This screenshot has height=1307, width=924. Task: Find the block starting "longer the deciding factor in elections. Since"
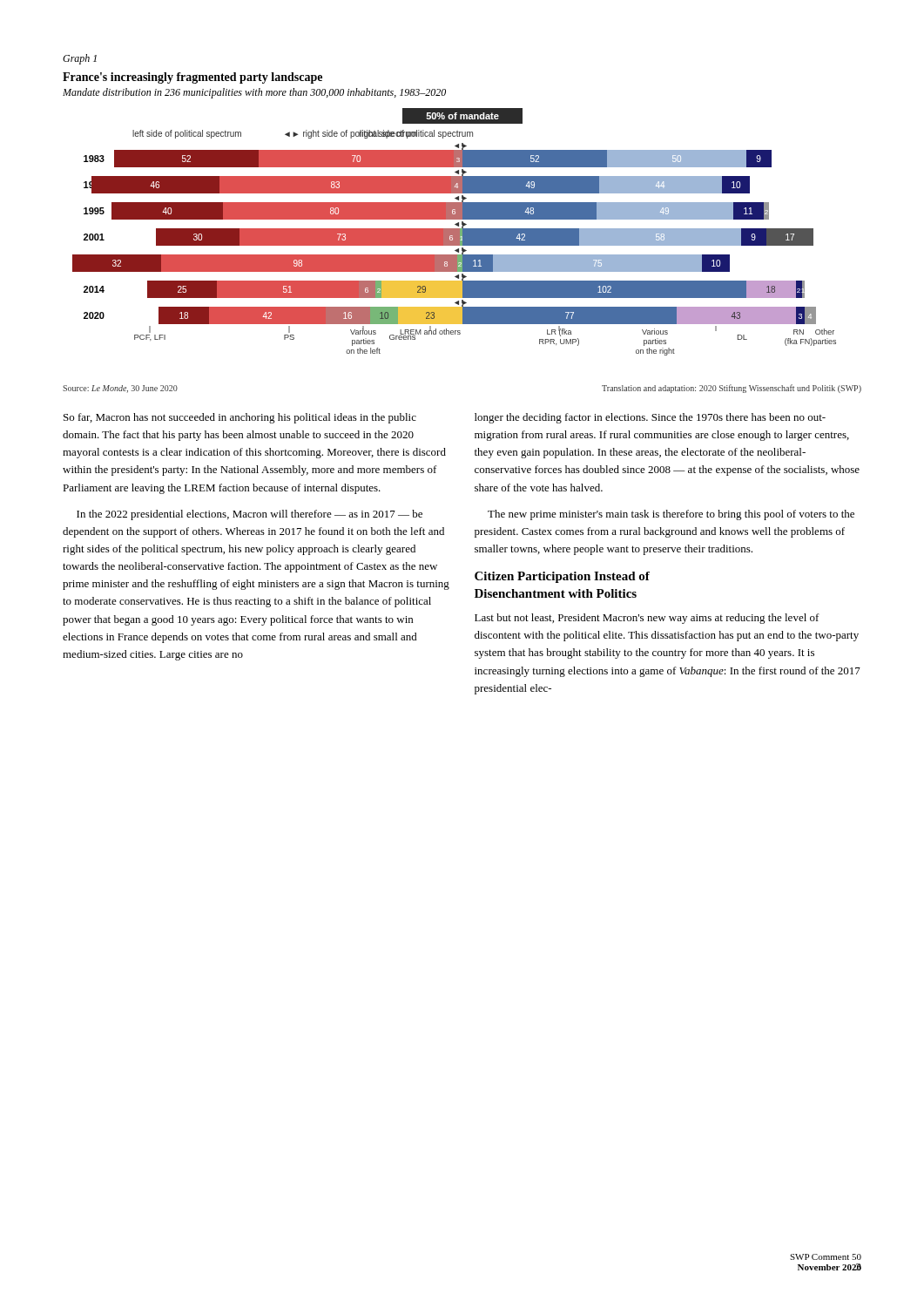[668, 483]
